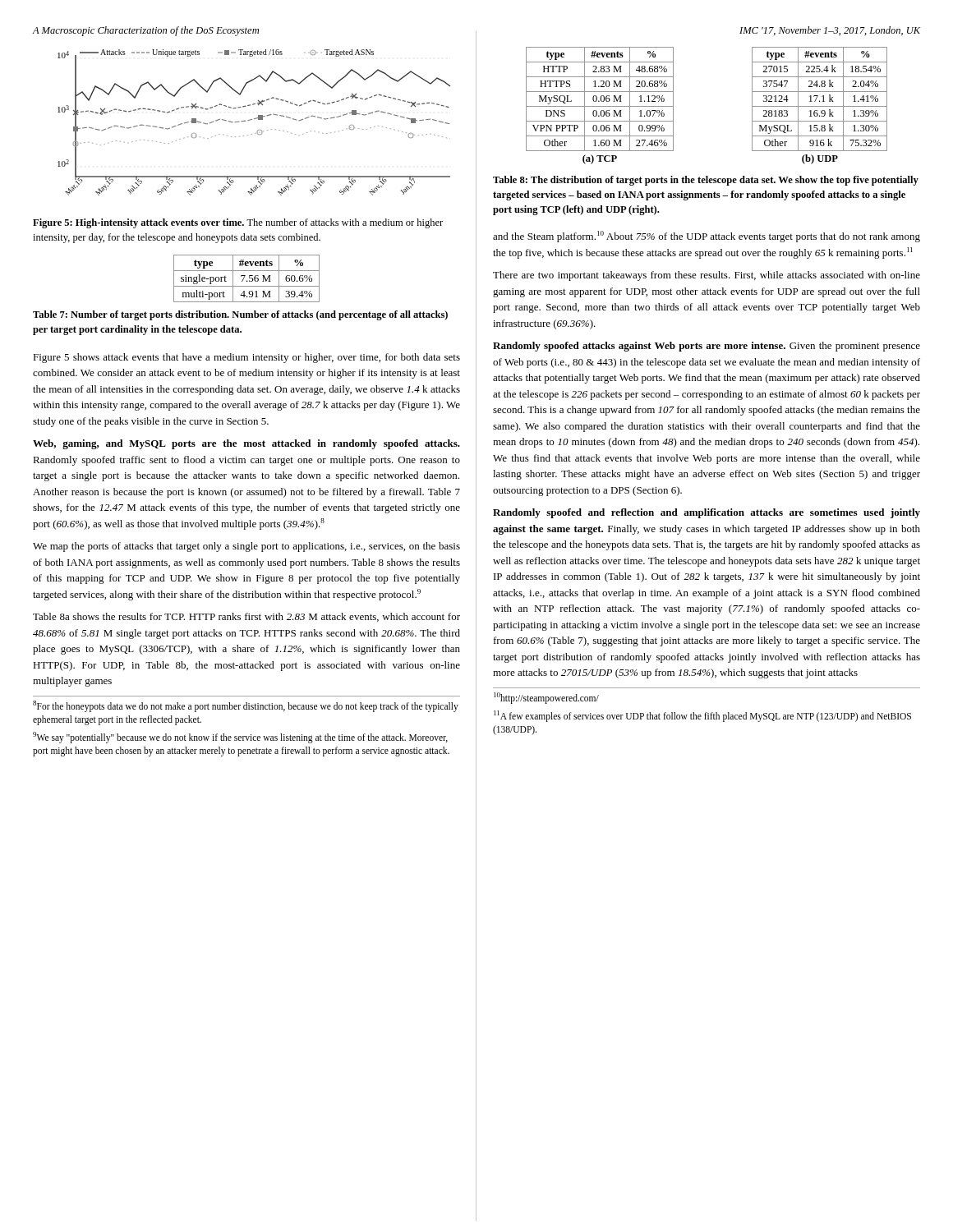Locate the line chart
953x1232 pixels.
tap(246, 127)
